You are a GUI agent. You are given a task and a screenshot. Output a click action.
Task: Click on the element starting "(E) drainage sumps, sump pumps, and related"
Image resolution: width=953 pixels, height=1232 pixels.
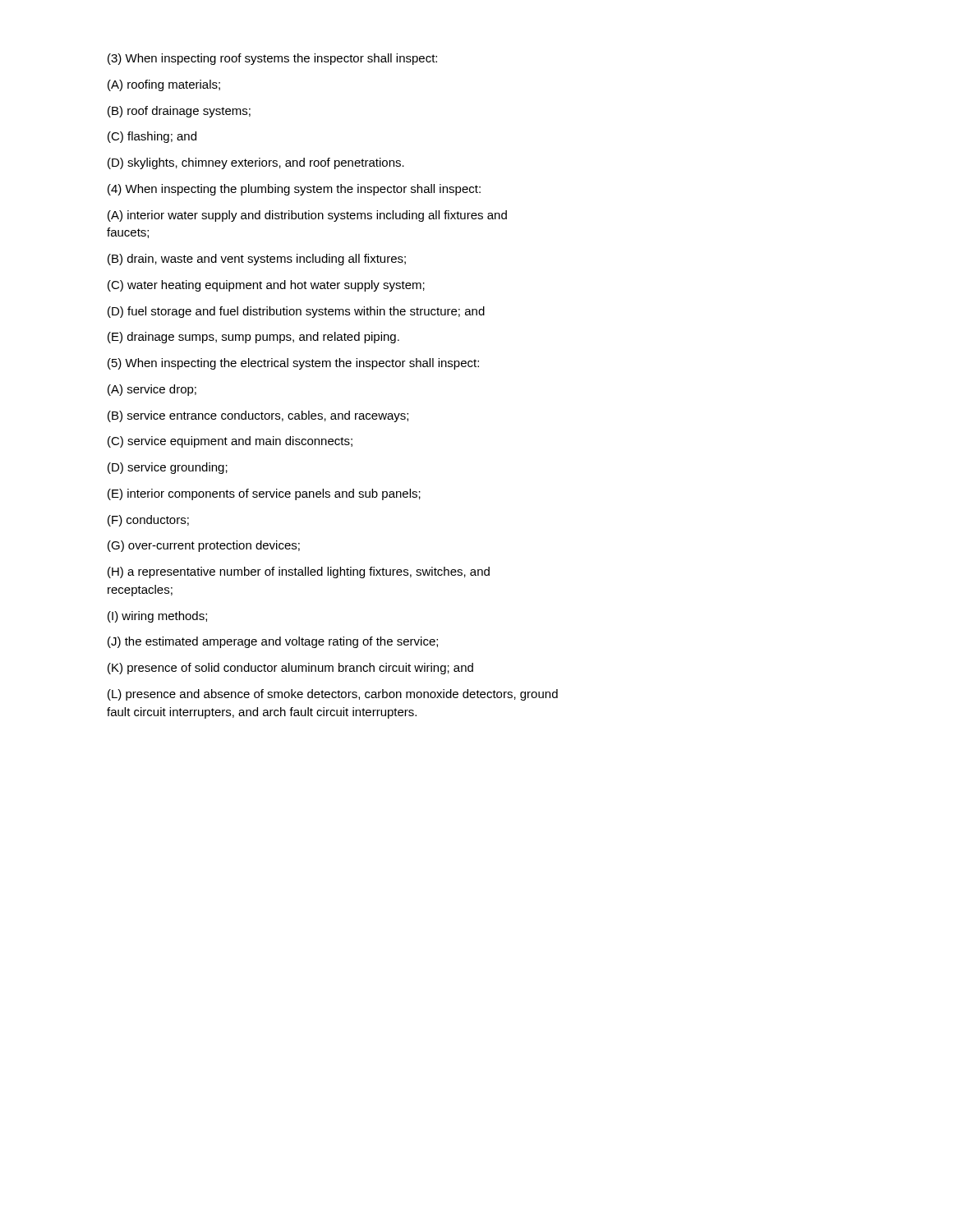pyautogui.click(x=253, y=337)
